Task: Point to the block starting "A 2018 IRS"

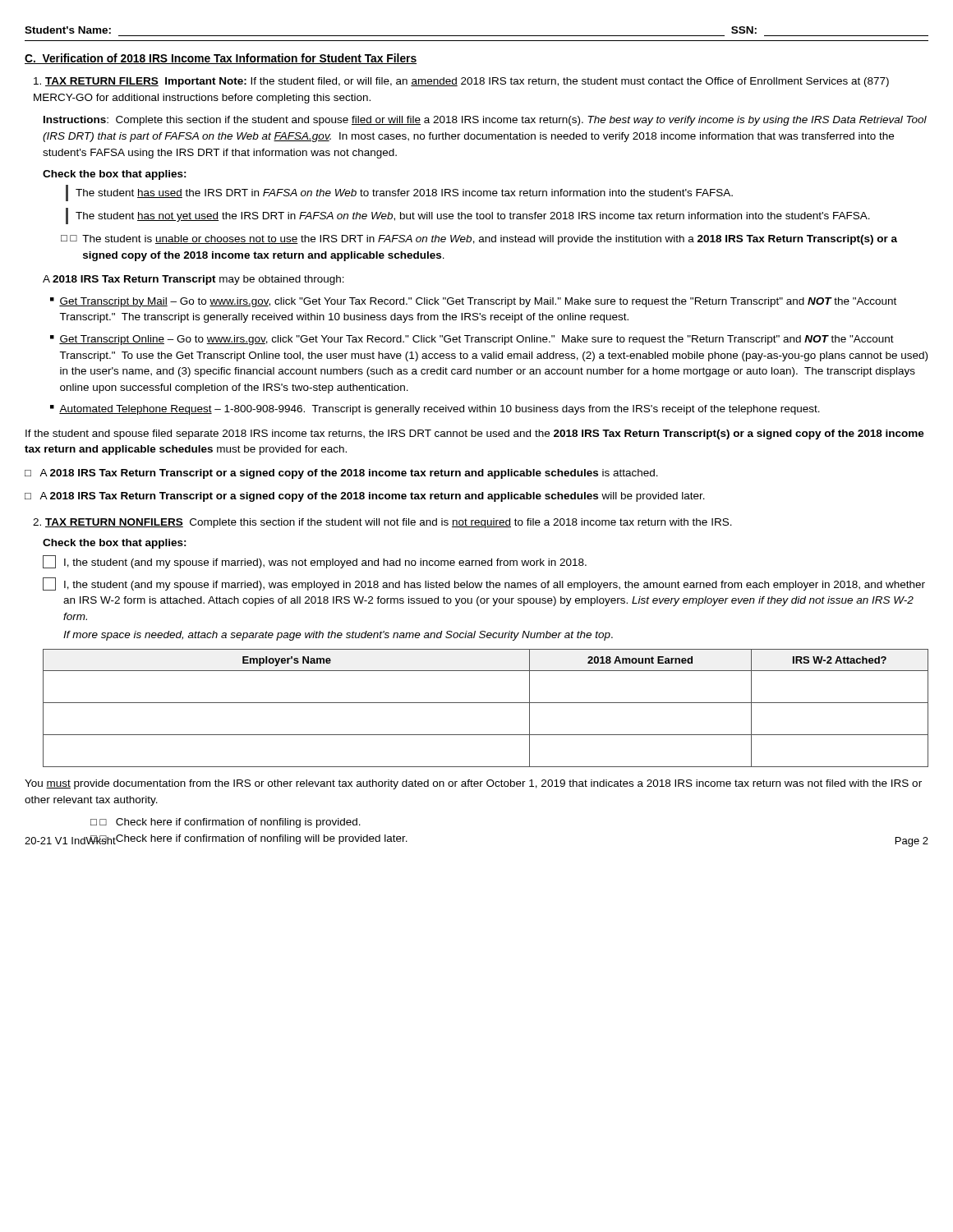Action: [x=194, y=279]
